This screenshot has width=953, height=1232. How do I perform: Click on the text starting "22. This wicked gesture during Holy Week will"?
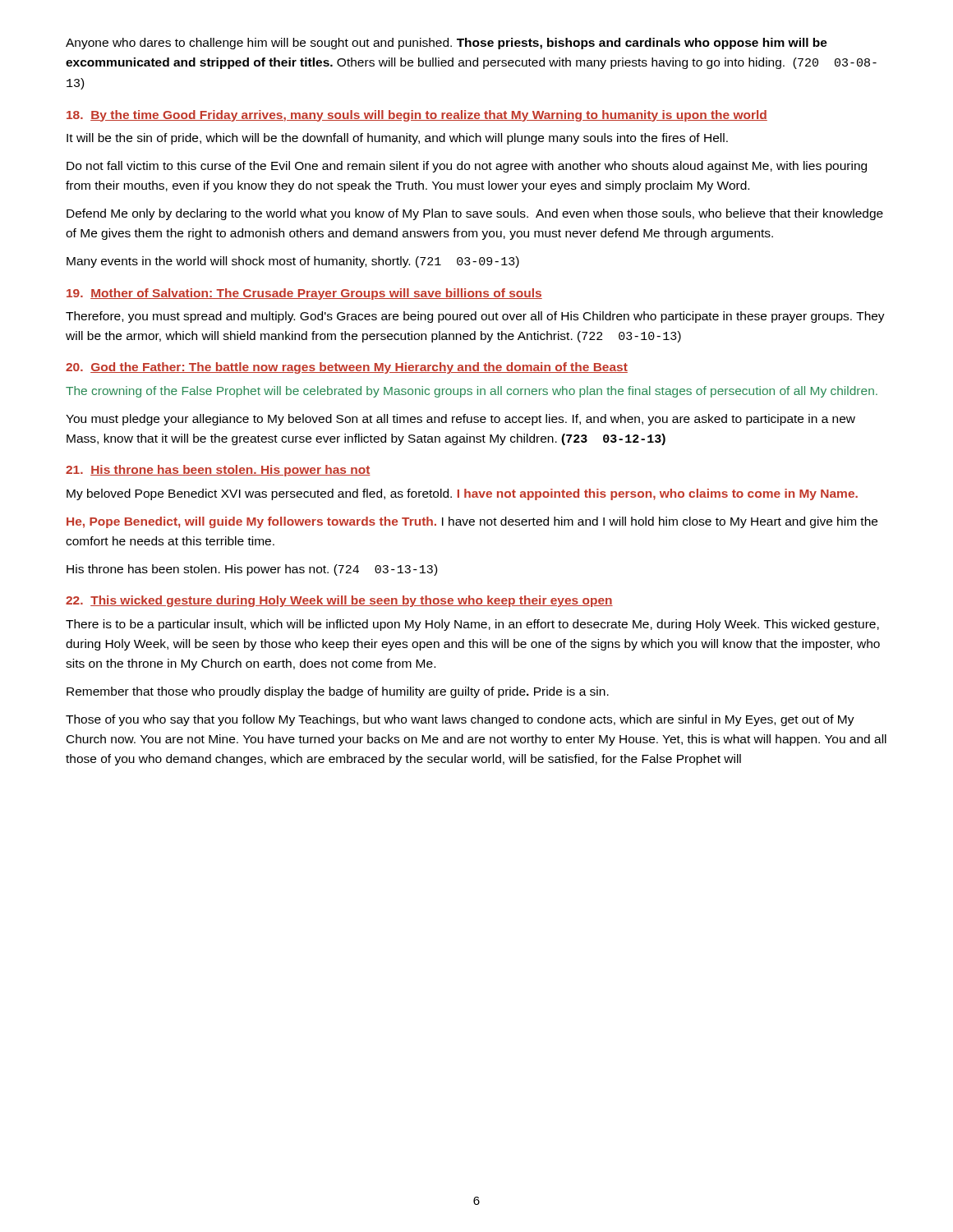pos(339,600)
